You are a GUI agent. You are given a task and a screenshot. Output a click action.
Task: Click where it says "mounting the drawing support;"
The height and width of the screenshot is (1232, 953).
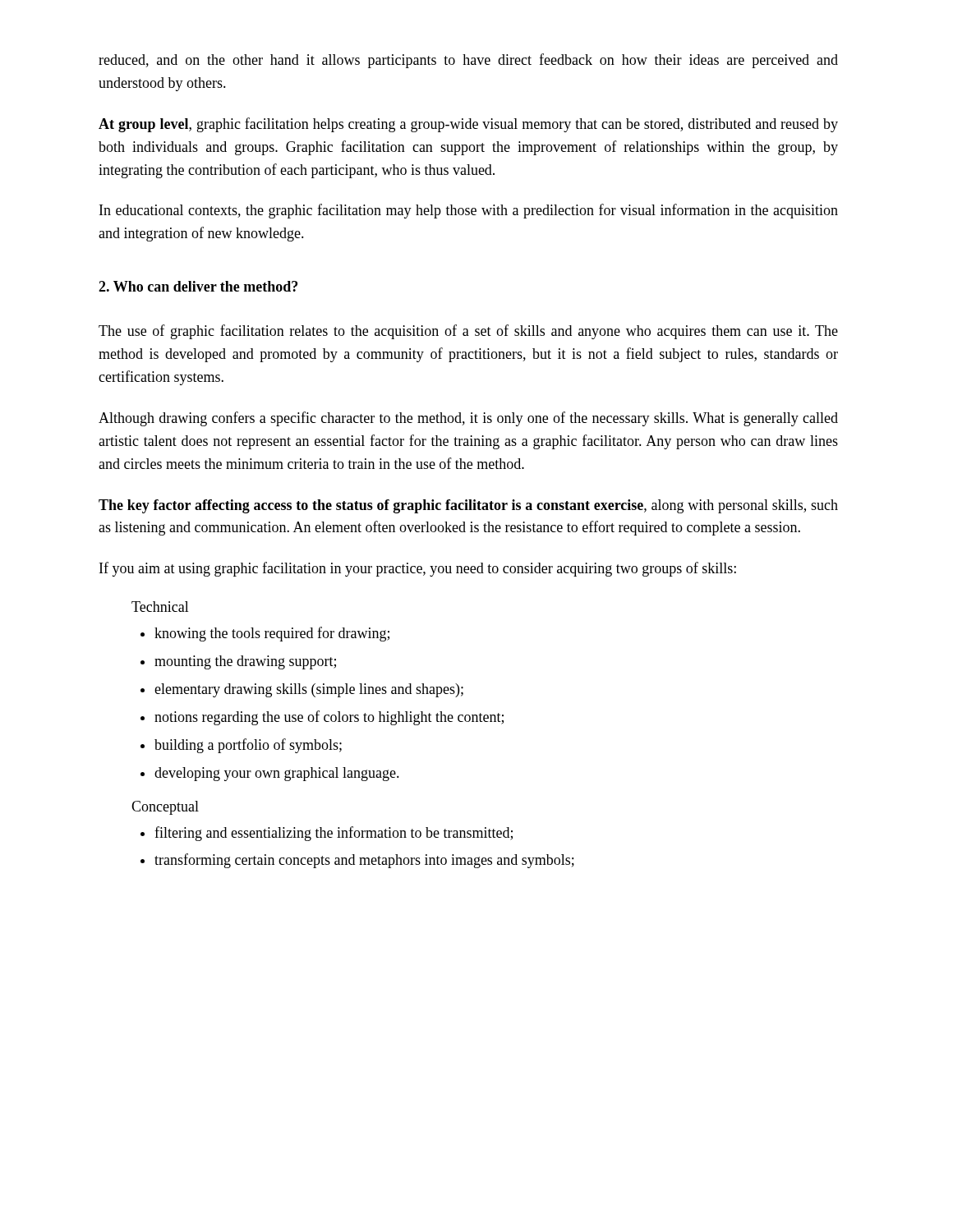(238, 662)
